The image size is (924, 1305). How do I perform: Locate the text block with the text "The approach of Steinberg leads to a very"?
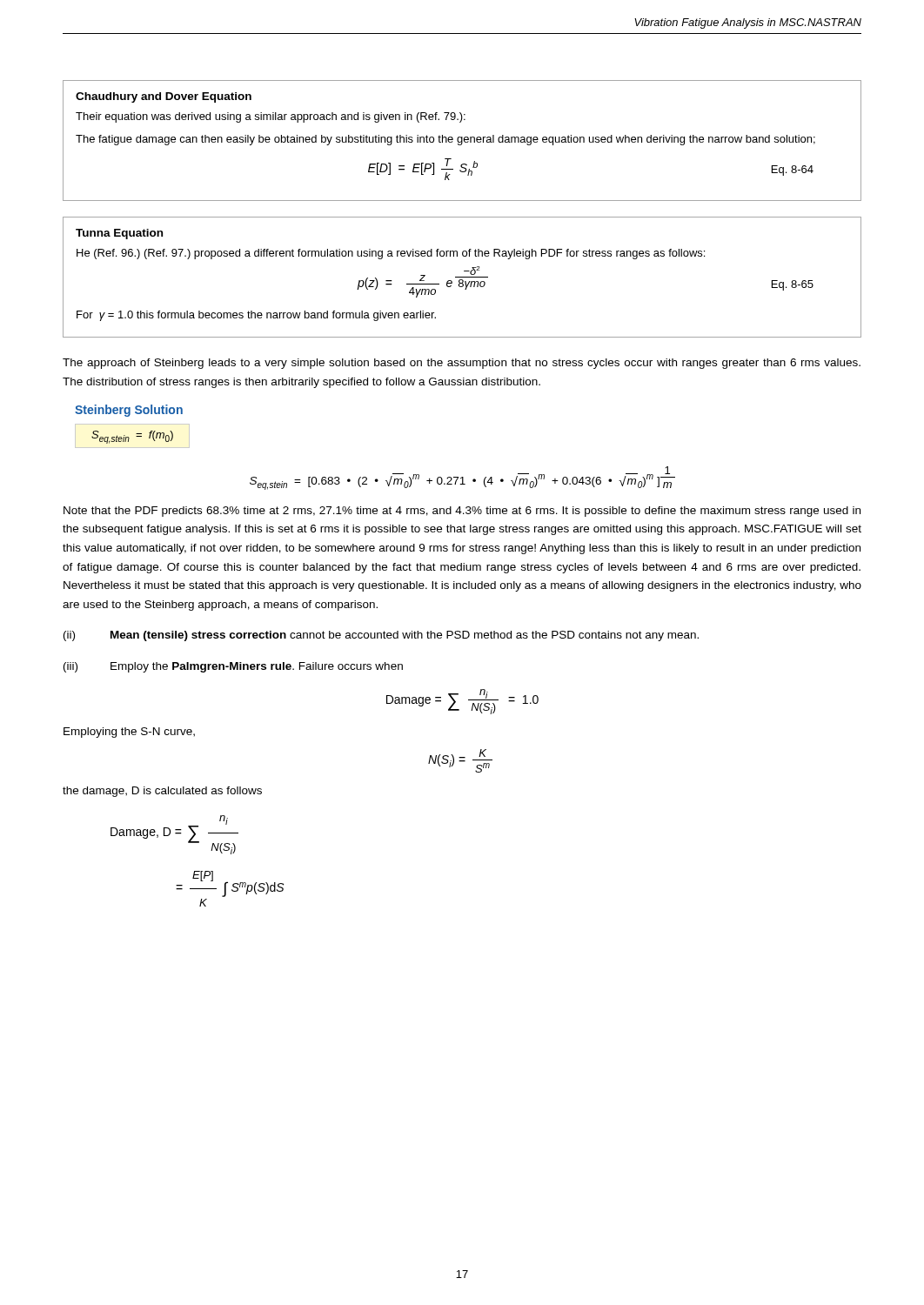point(462,372)
